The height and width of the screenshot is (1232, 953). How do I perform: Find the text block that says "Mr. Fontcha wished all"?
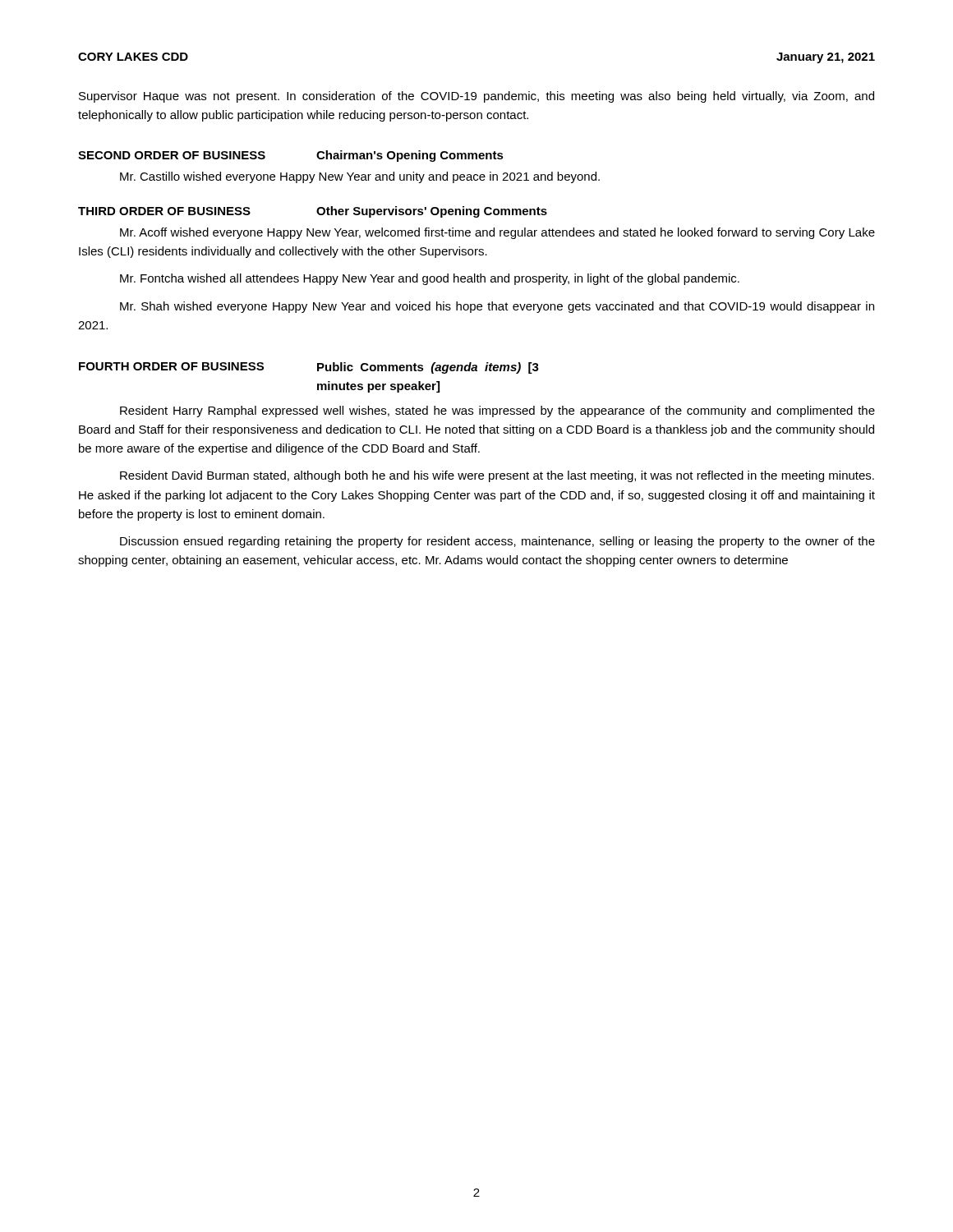[430, 278]
